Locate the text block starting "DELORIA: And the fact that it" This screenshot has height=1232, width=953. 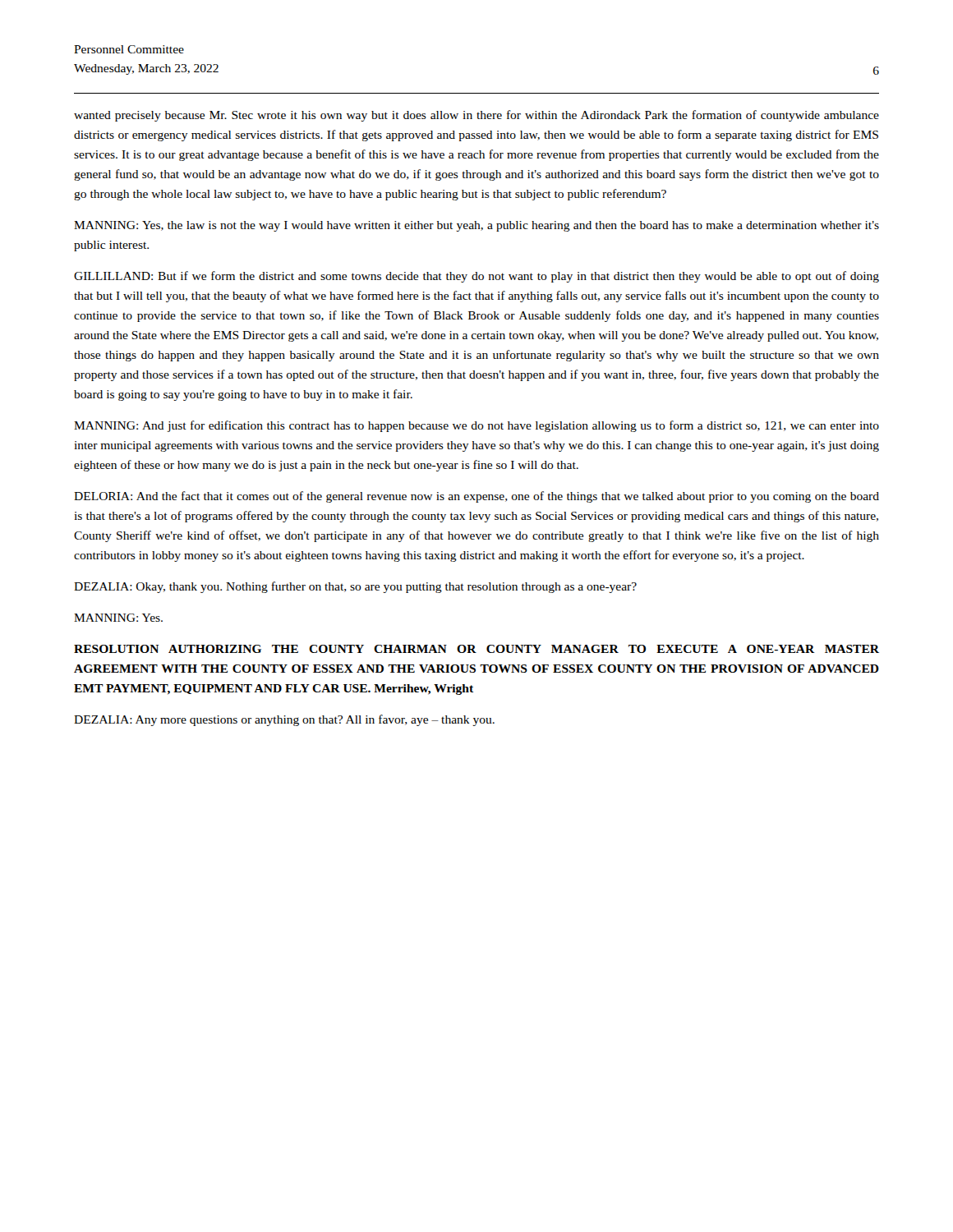476,525
